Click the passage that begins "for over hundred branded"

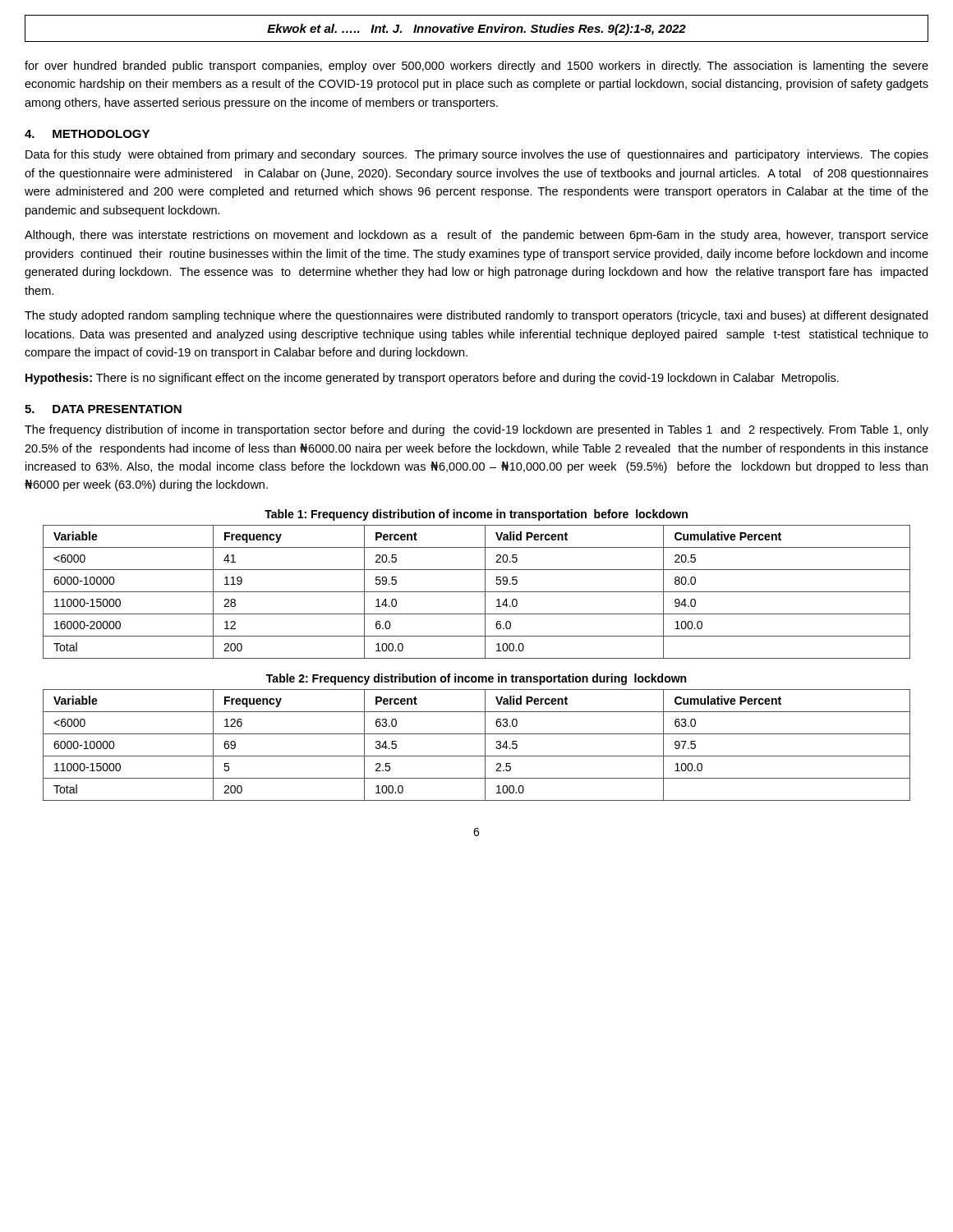[x=476, y=84]
